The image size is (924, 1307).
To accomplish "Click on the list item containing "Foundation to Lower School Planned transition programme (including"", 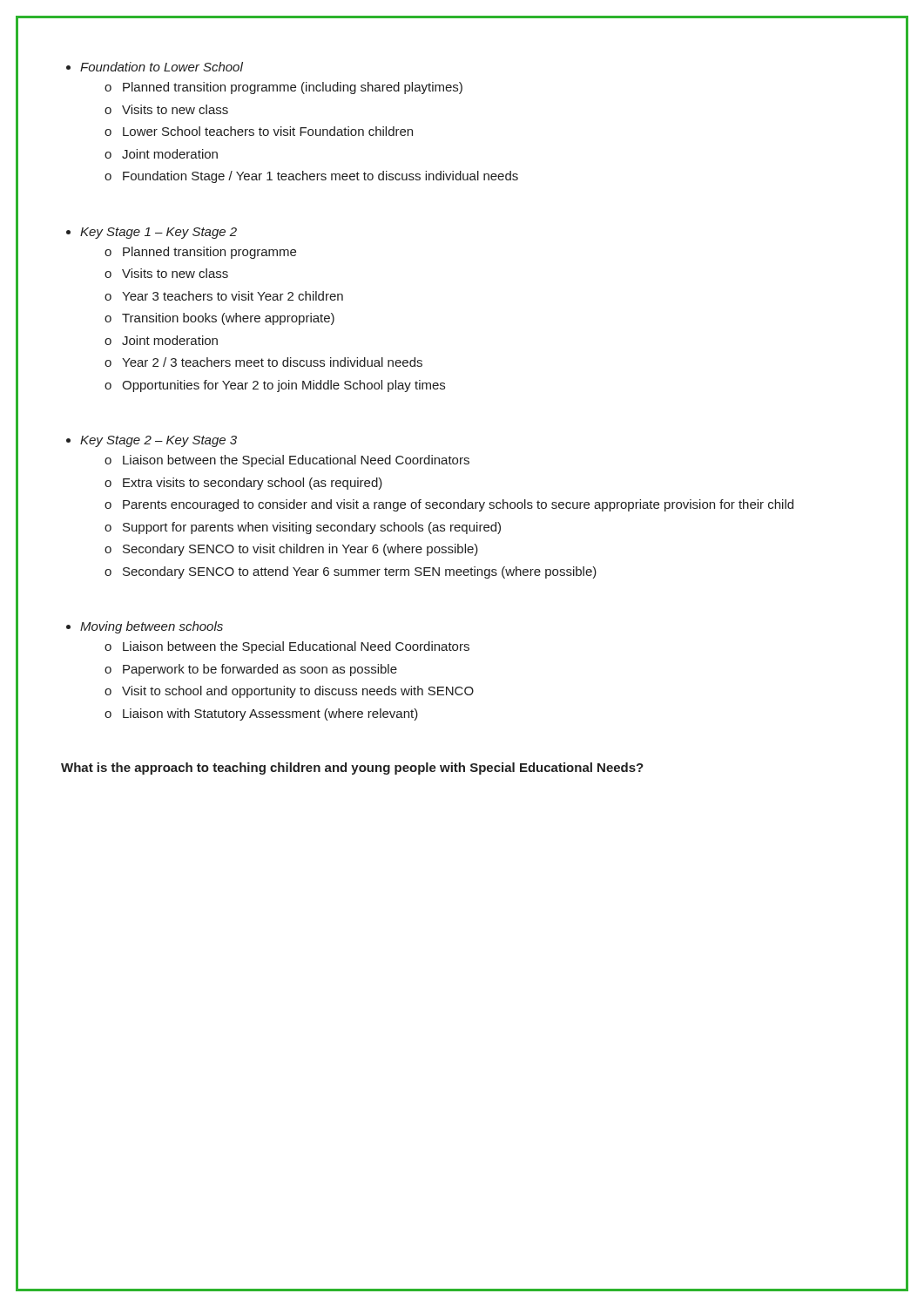I will click(162, 67).
